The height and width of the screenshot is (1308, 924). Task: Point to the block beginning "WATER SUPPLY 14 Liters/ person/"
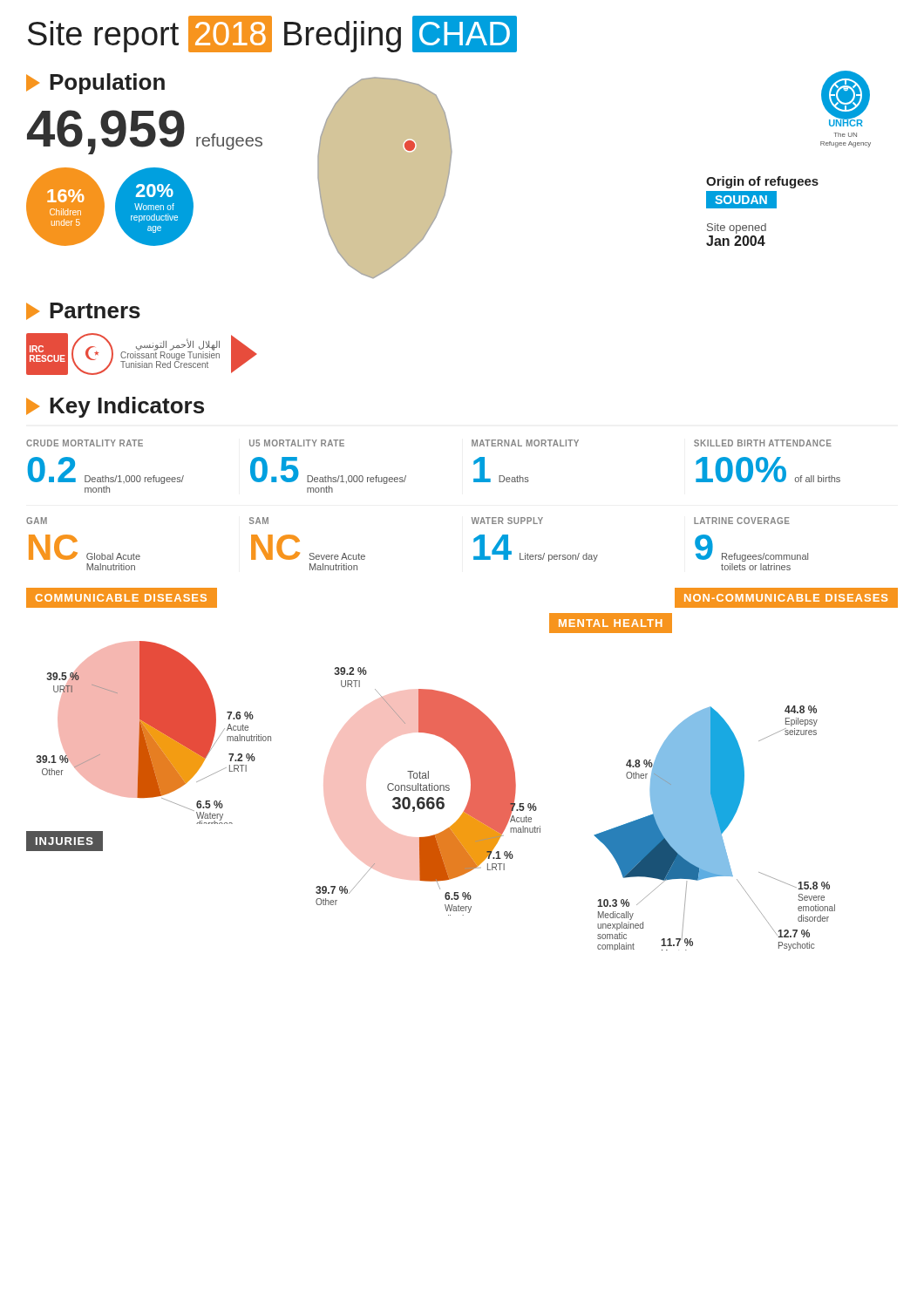(x=507, y=521)
